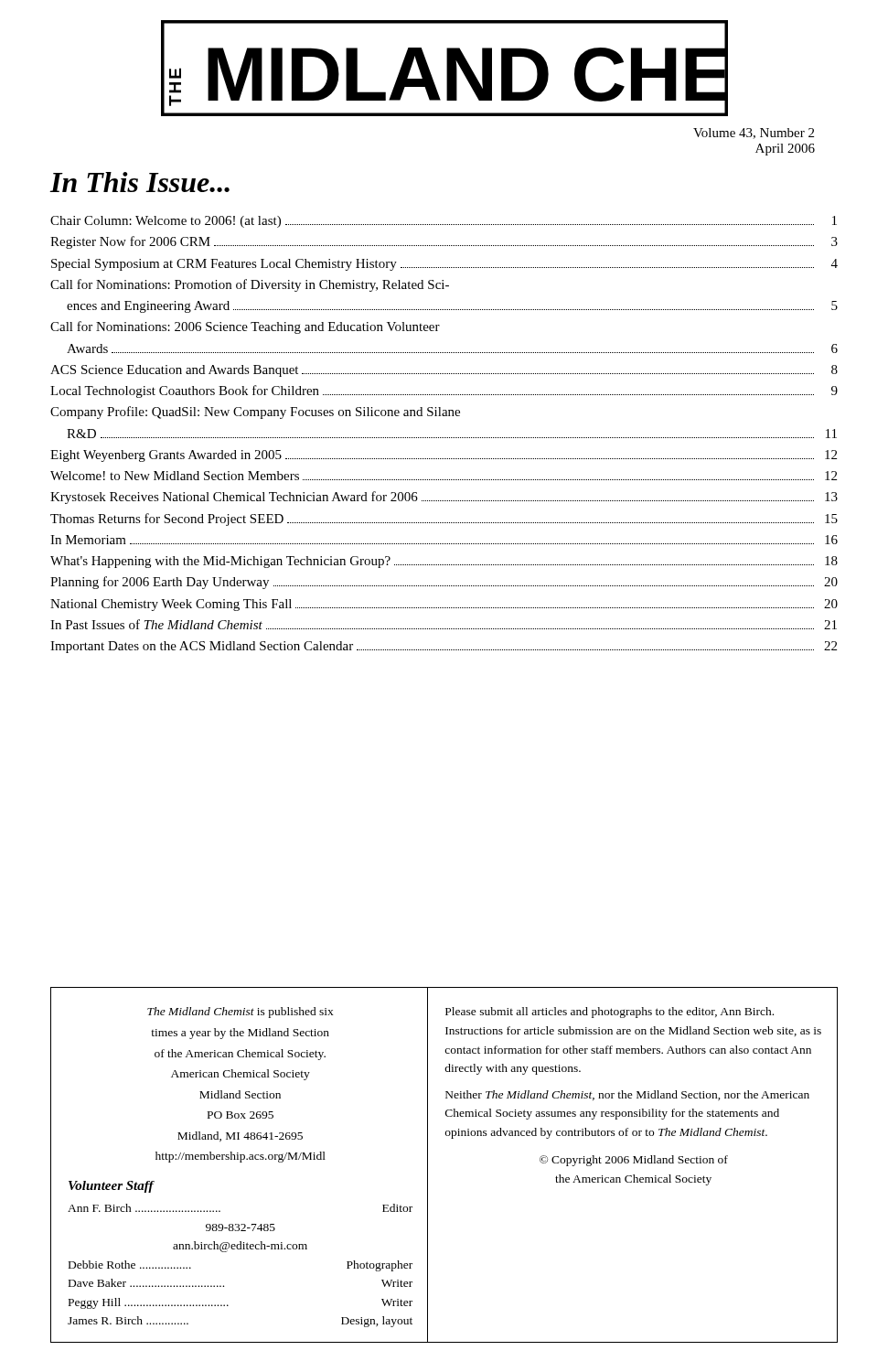Click on the text starting "In This Issue..."
Screen dimensions: 1372x888
pyautogui.click(x=141, y=182)
